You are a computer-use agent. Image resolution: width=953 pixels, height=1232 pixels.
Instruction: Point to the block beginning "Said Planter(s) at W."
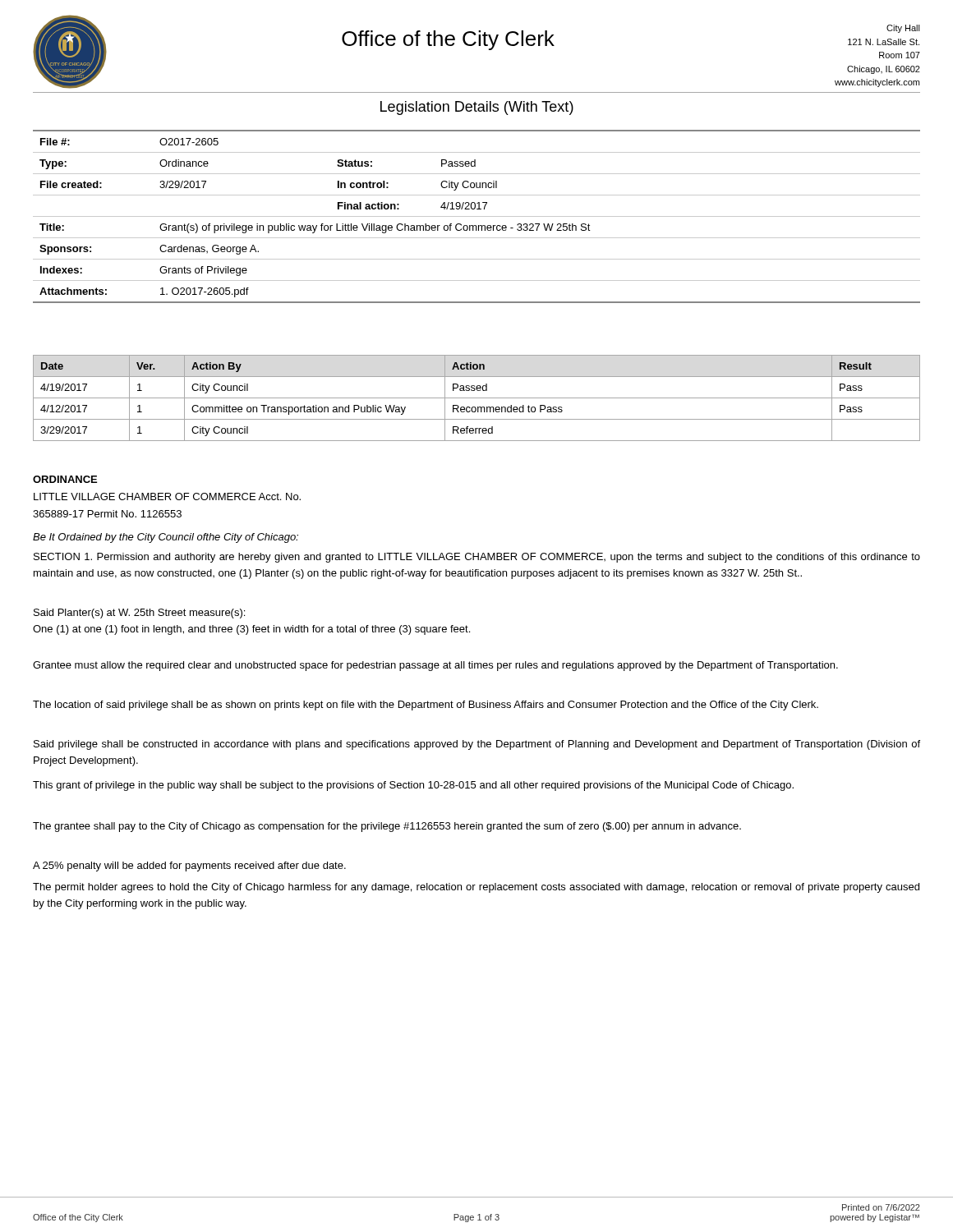252,620
